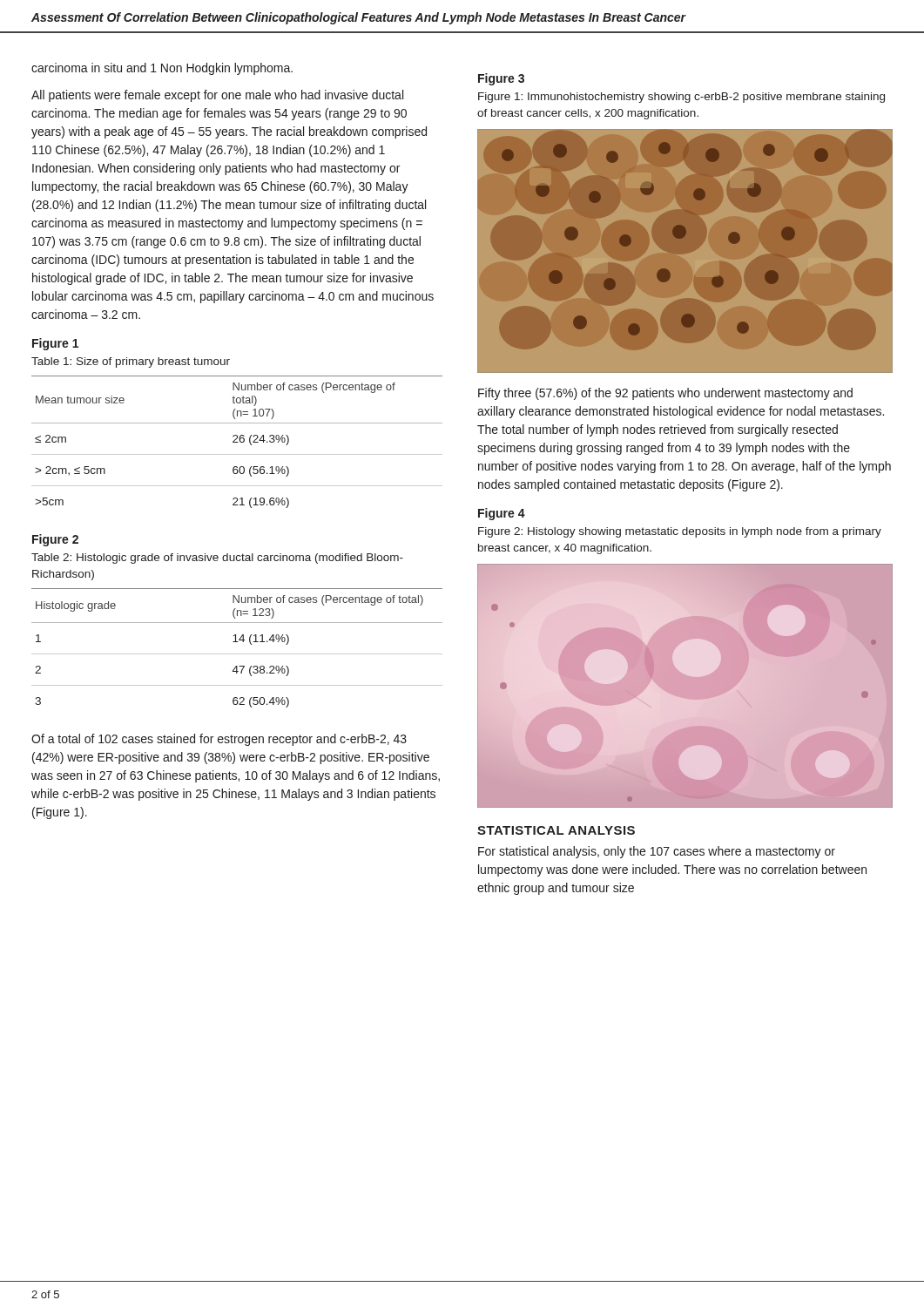Point to the region starting "STATISTICAL ANALYSIS"

(557, 830)
